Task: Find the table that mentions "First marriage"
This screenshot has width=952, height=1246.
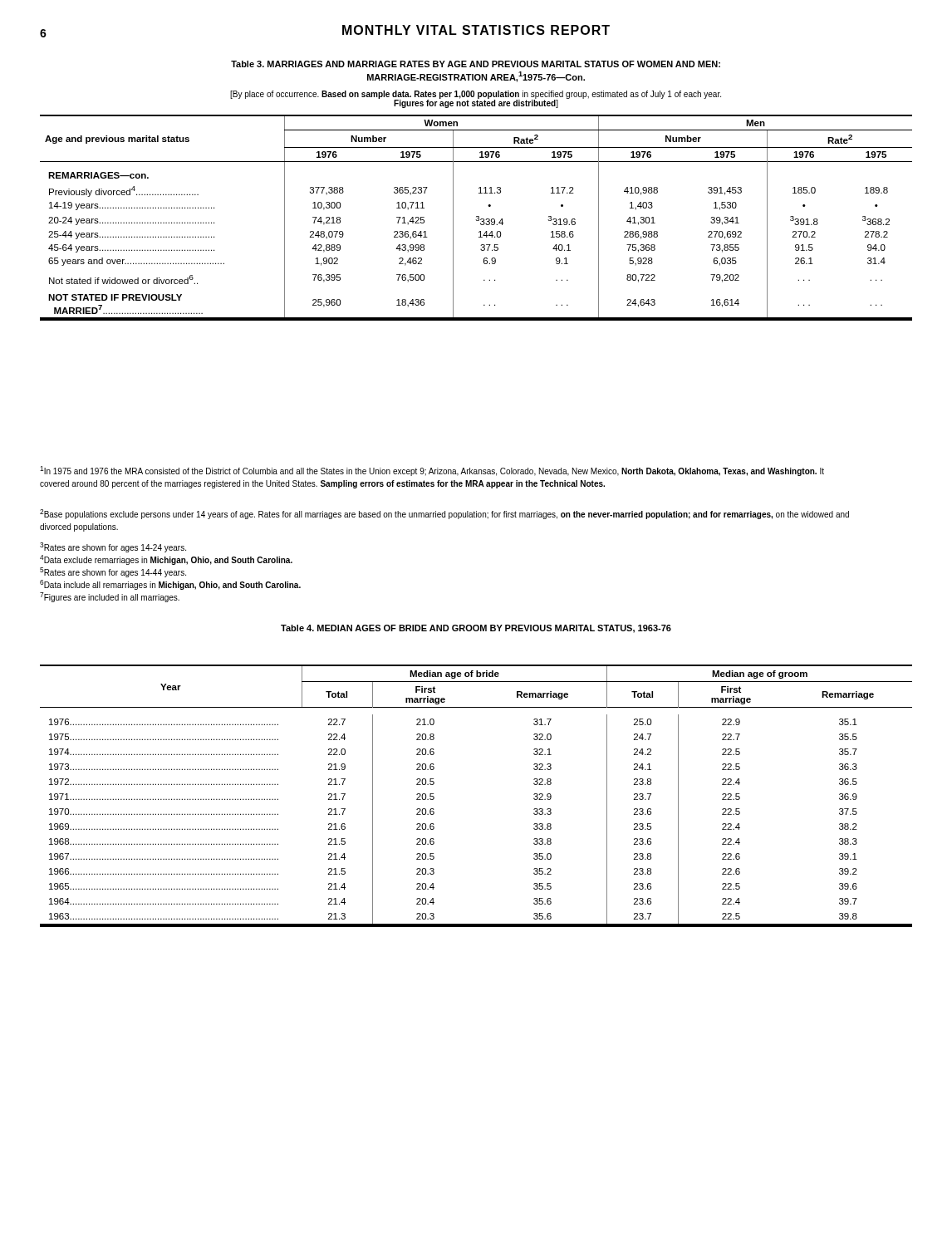Action: pyautogui.click(x=476, y=796)
